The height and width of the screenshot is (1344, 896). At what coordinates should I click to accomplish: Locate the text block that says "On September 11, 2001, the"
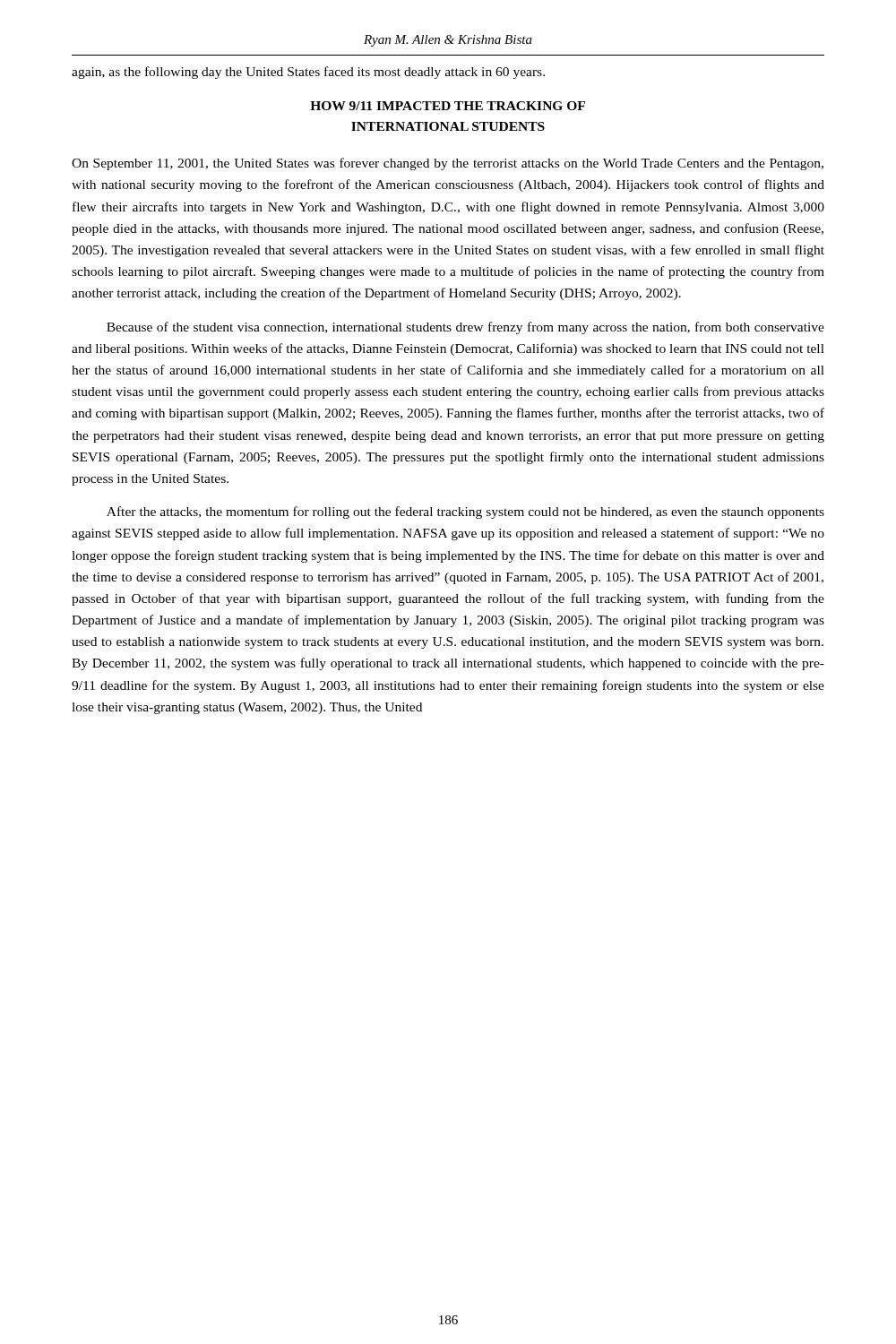point(448,435)
